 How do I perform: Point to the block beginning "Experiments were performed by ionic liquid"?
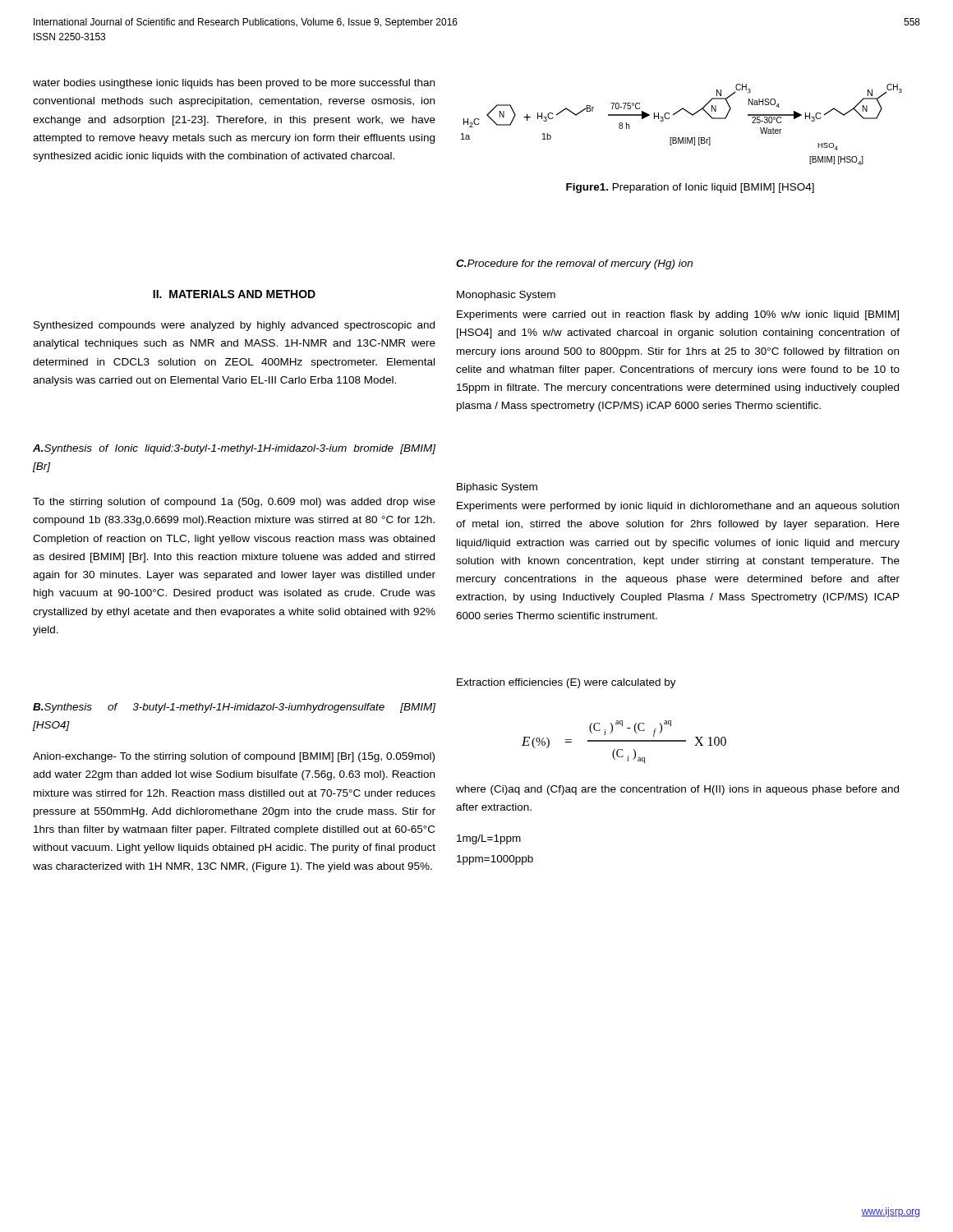pos(678,560)
